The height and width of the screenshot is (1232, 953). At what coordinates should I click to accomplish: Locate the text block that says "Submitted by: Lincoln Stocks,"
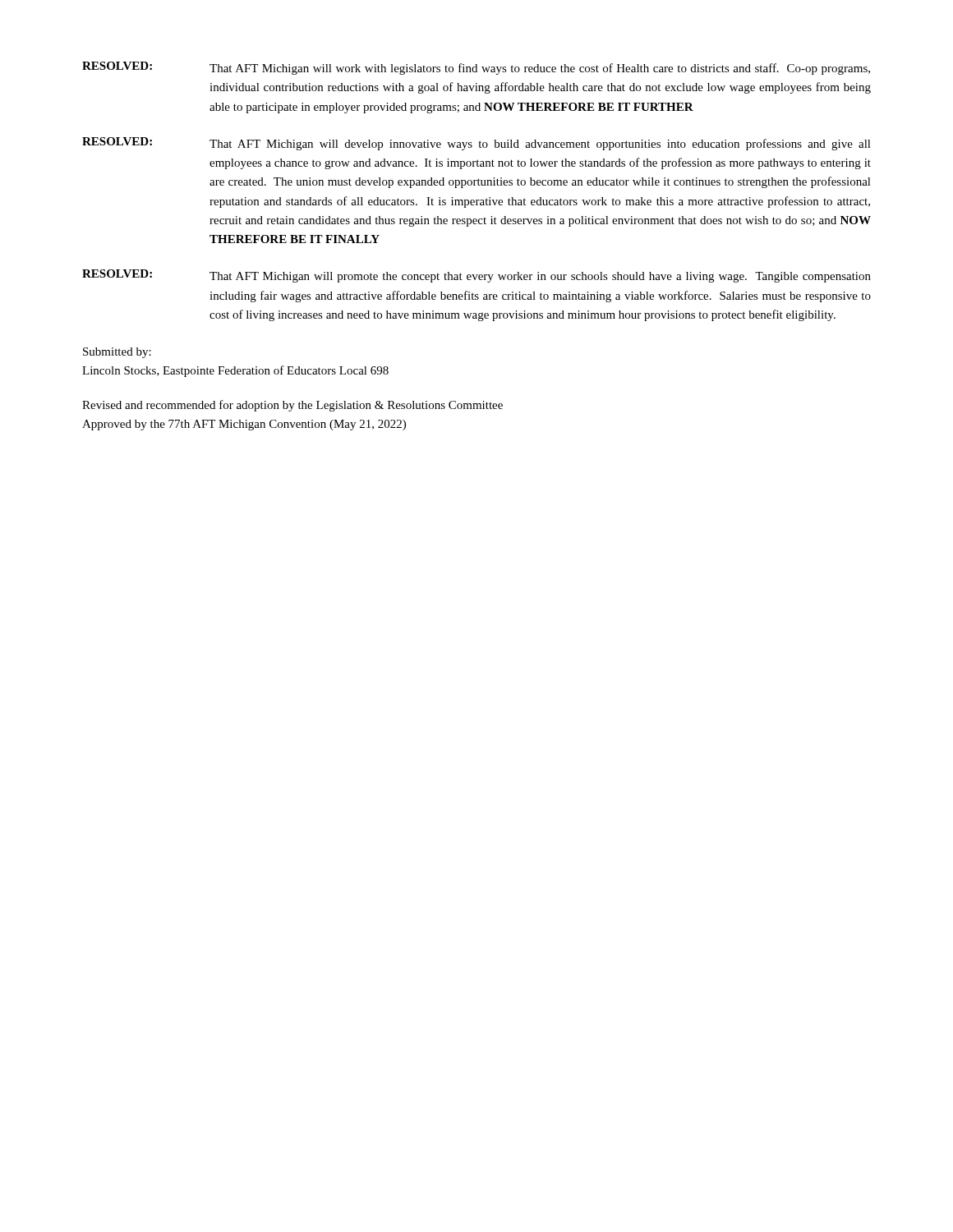click(x=235, y=361)
